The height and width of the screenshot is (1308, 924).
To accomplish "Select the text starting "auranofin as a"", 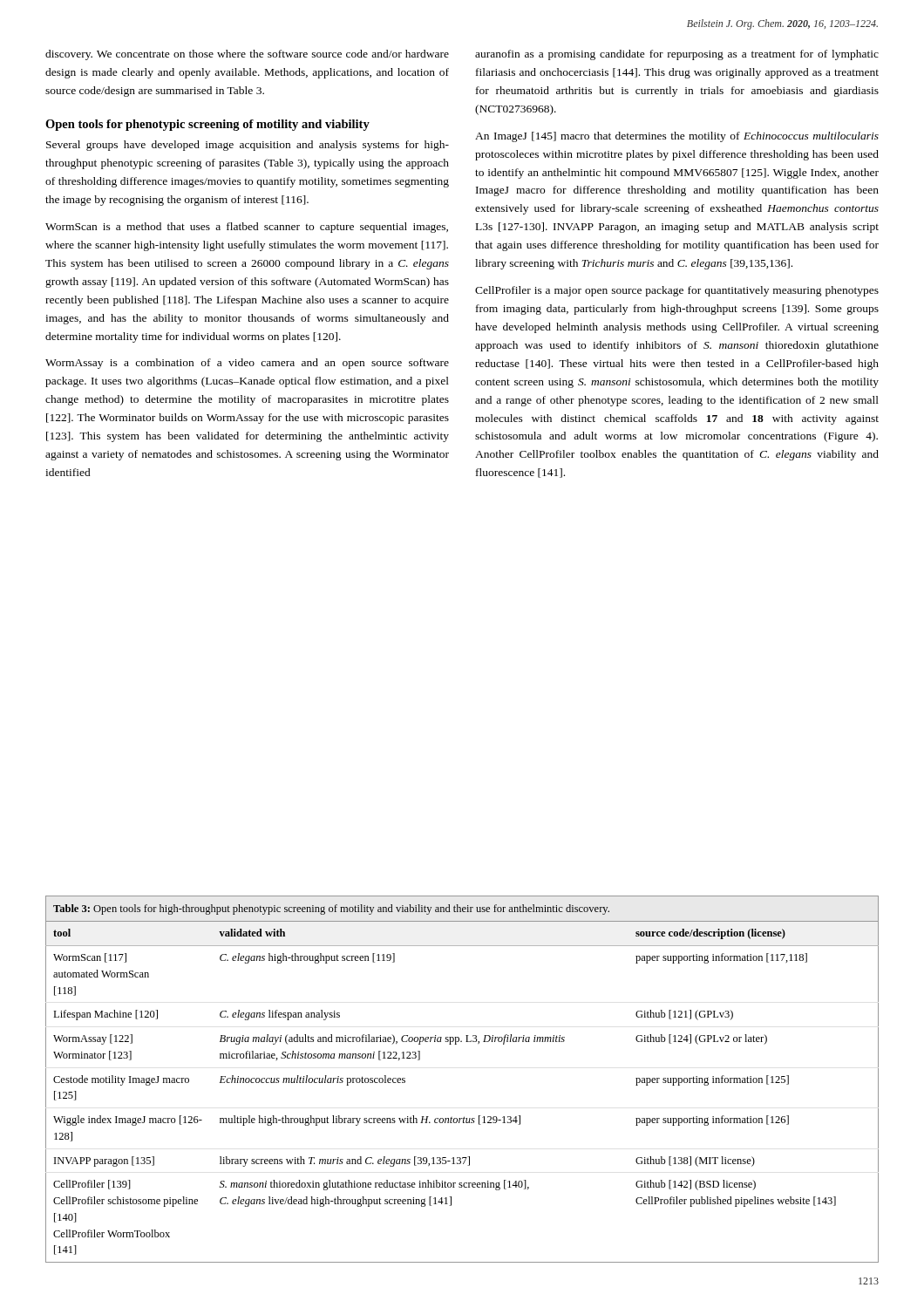I will (677, 81).
